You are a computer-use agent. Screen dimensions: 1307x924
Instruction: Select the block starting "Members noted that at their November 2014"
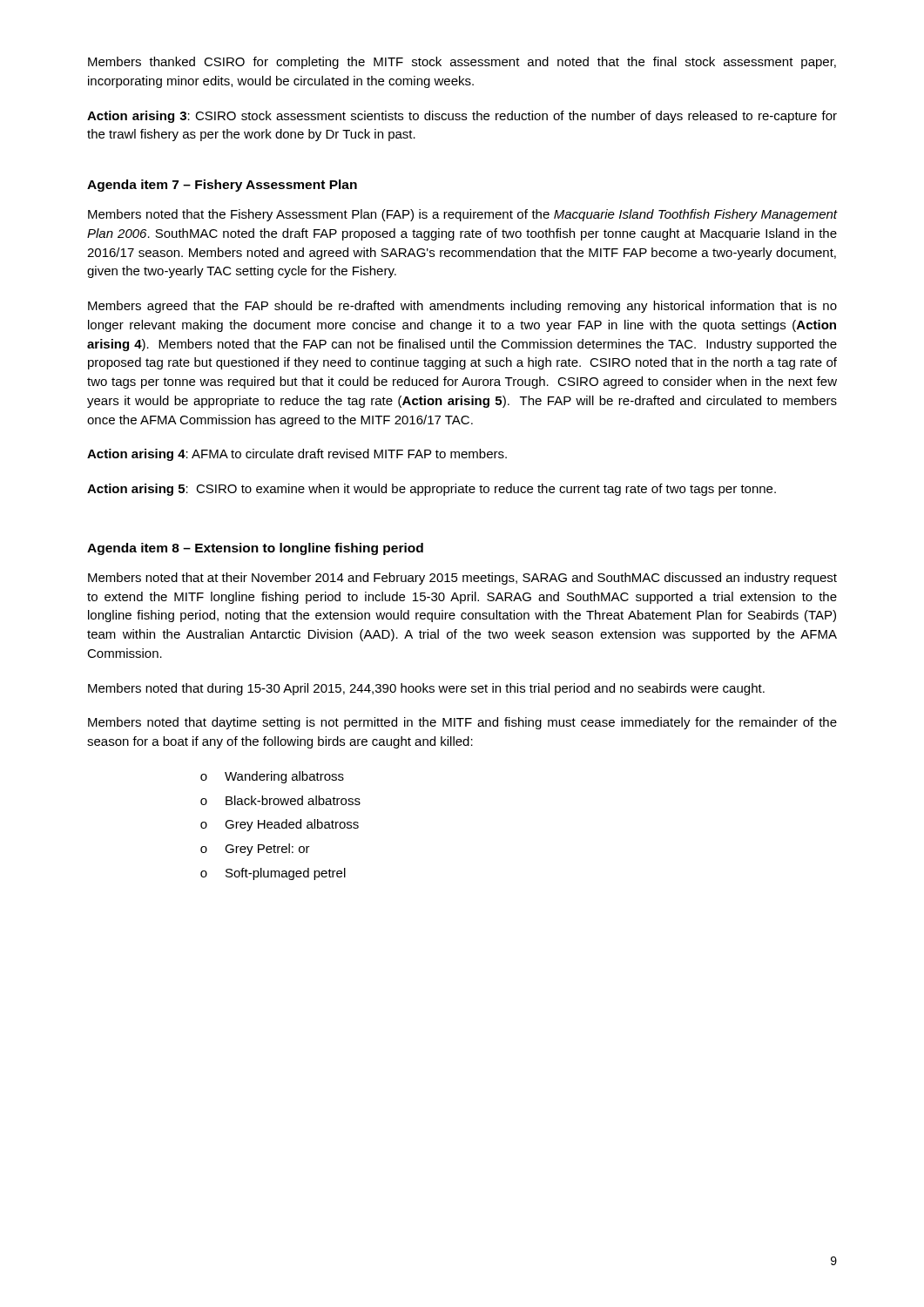pyautogui.click(x=462, y=615)
